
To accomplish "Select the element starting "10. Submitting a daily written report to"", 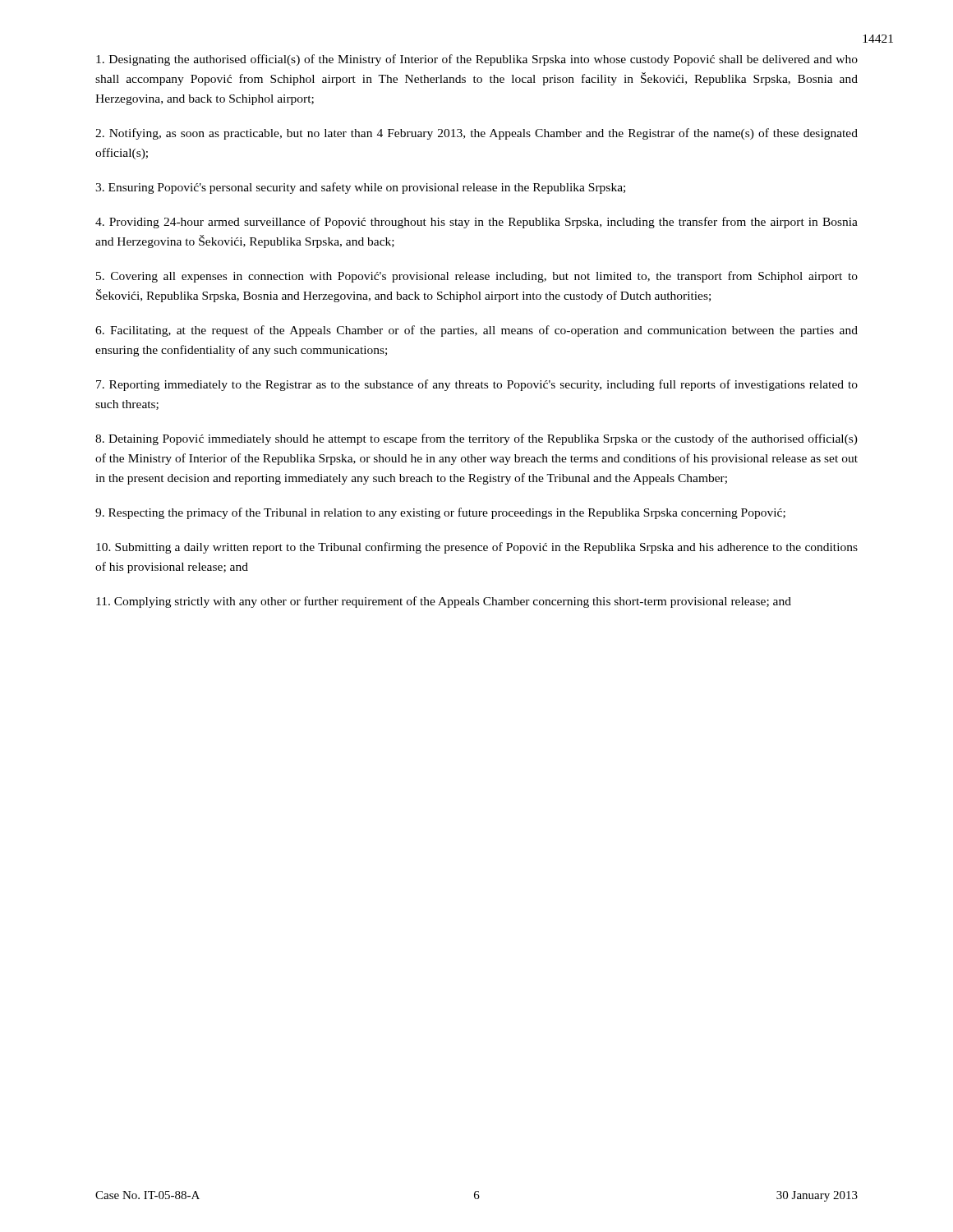I will tap(476, 557).
